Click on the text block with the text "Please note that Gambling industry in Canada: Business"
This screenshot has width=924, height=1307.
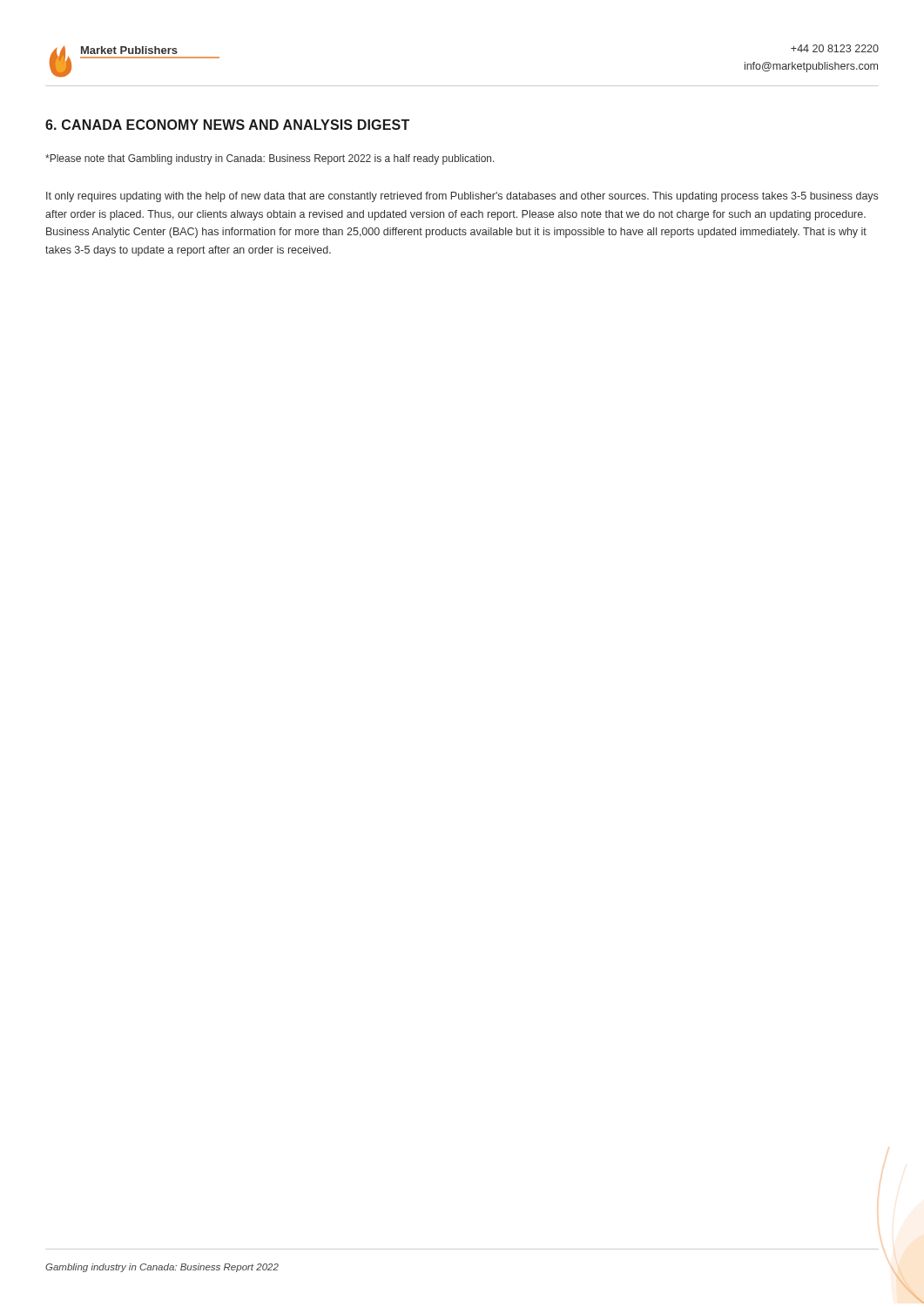point(462,159)
